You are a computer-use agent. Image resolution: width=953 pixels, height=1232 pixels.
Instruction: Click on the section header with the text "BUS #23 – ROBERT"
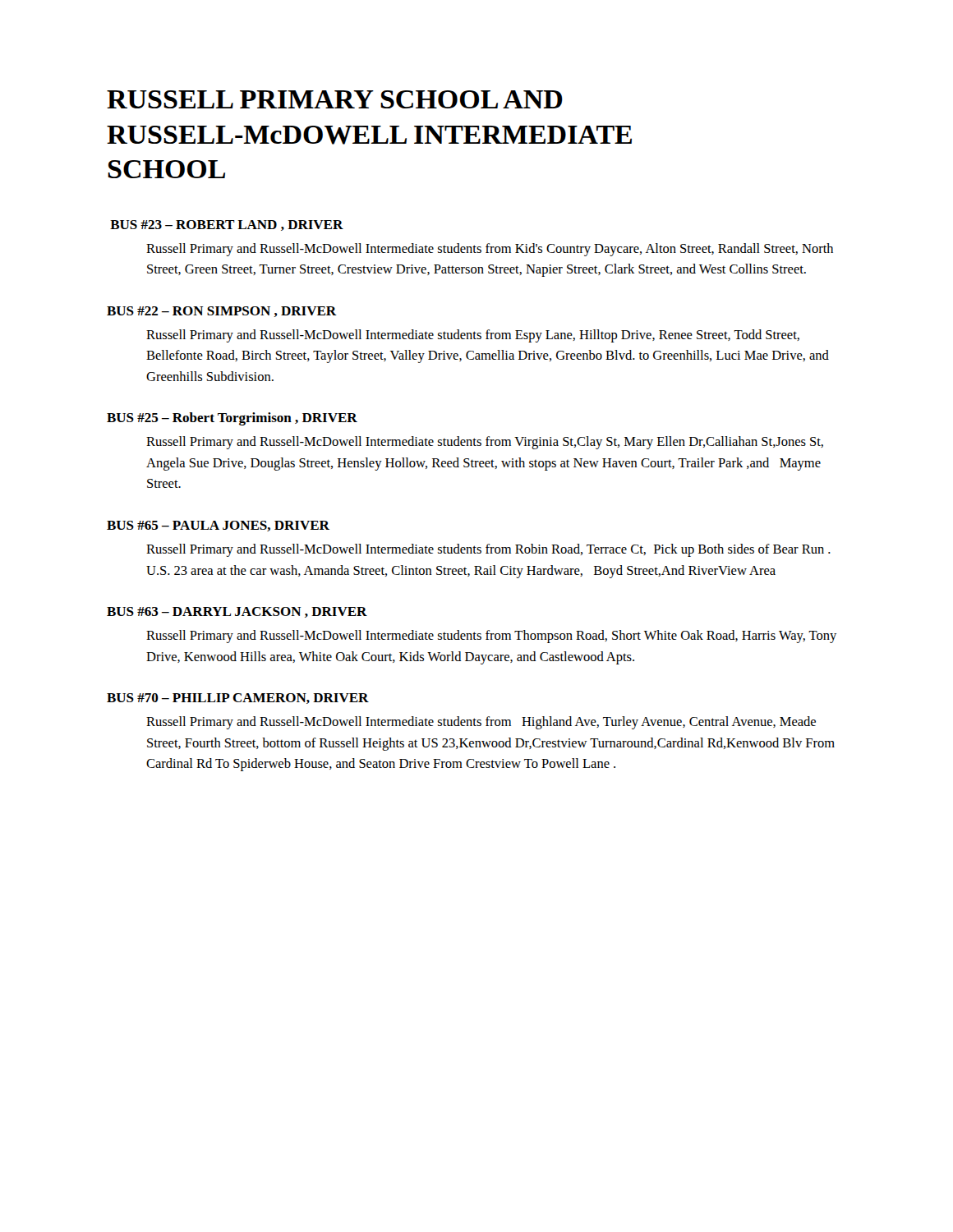click(x=225, y=224)
